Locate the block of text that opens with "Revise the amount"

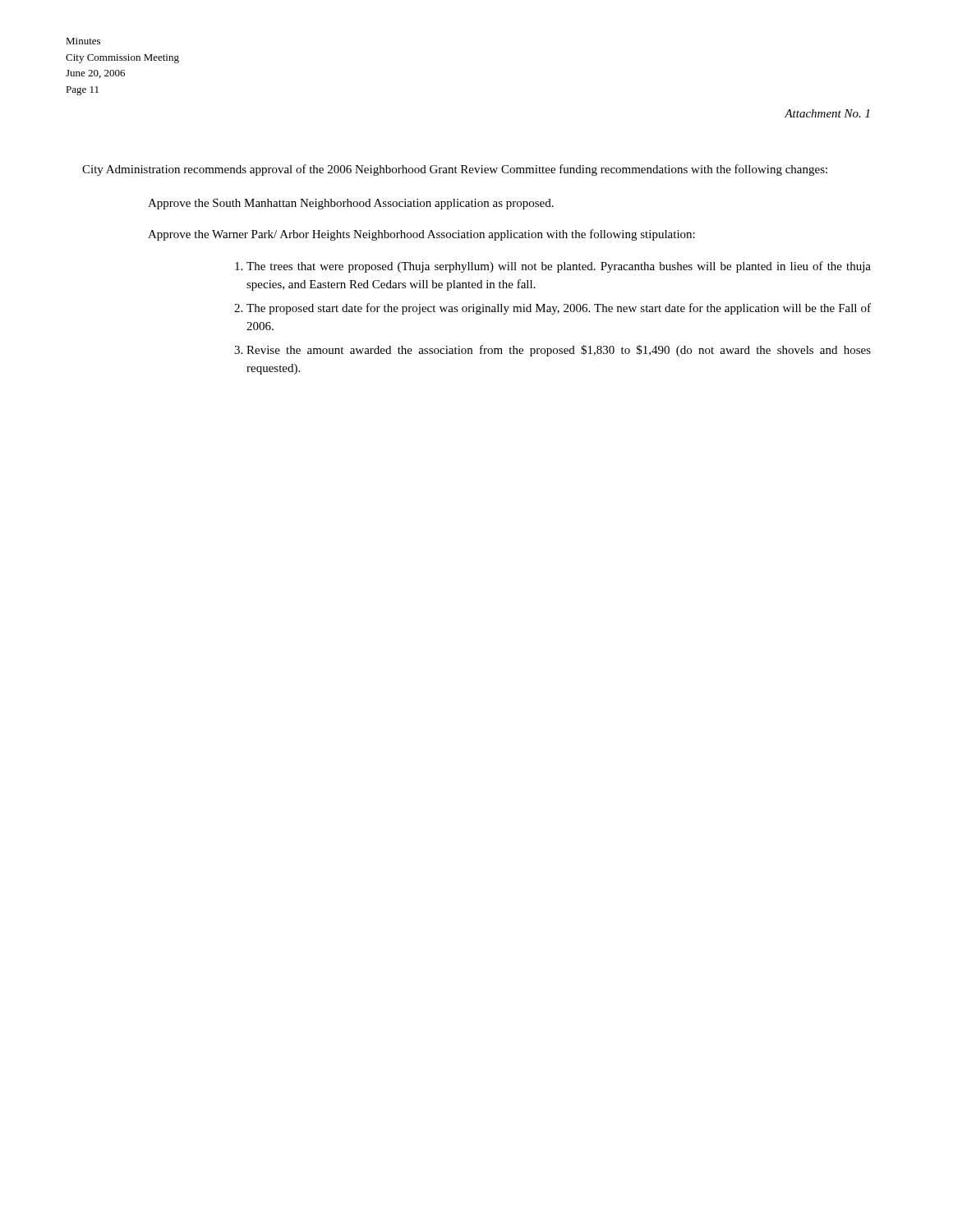559,359
